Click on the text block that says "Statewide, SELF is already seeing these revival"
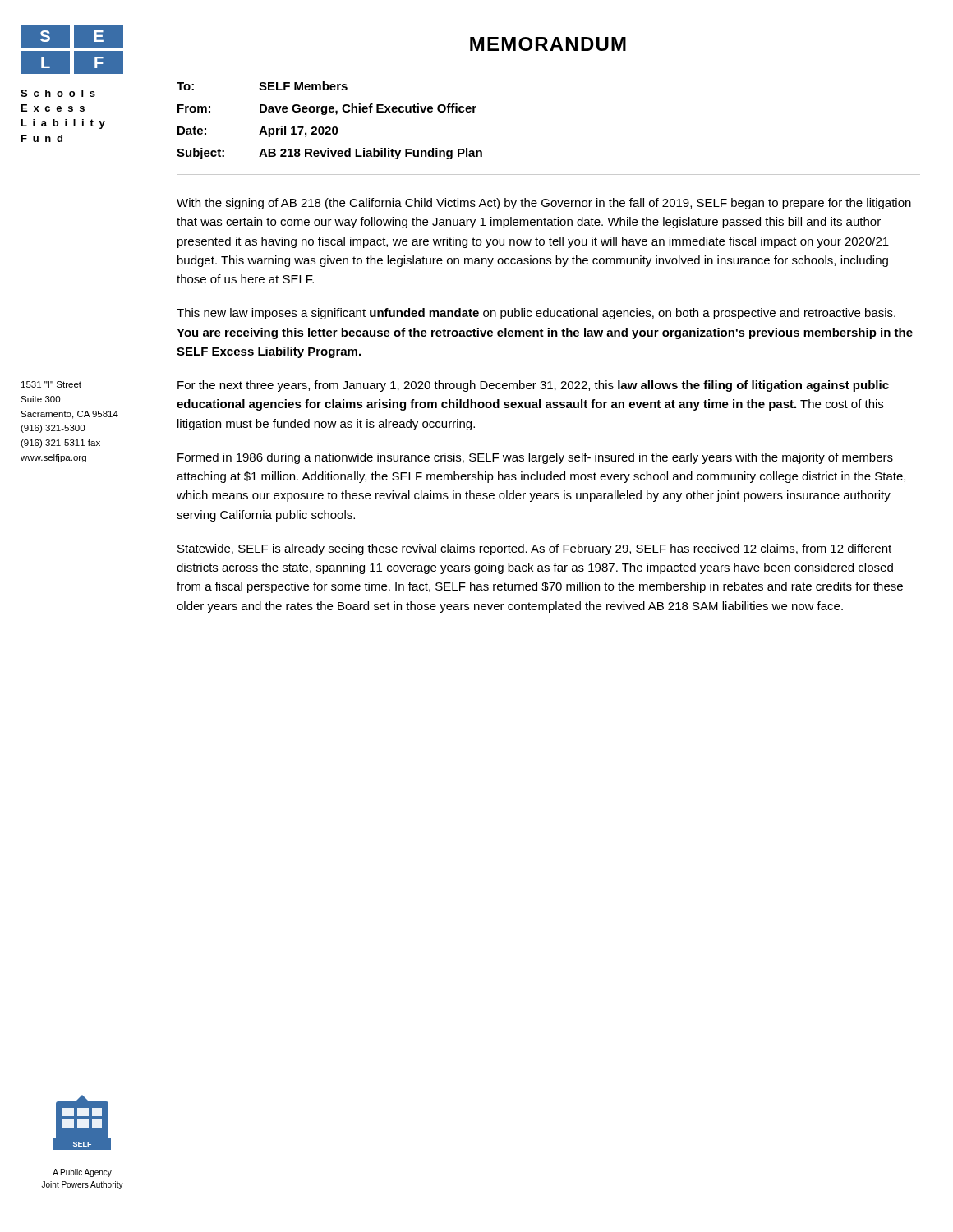 pos(540,577)
